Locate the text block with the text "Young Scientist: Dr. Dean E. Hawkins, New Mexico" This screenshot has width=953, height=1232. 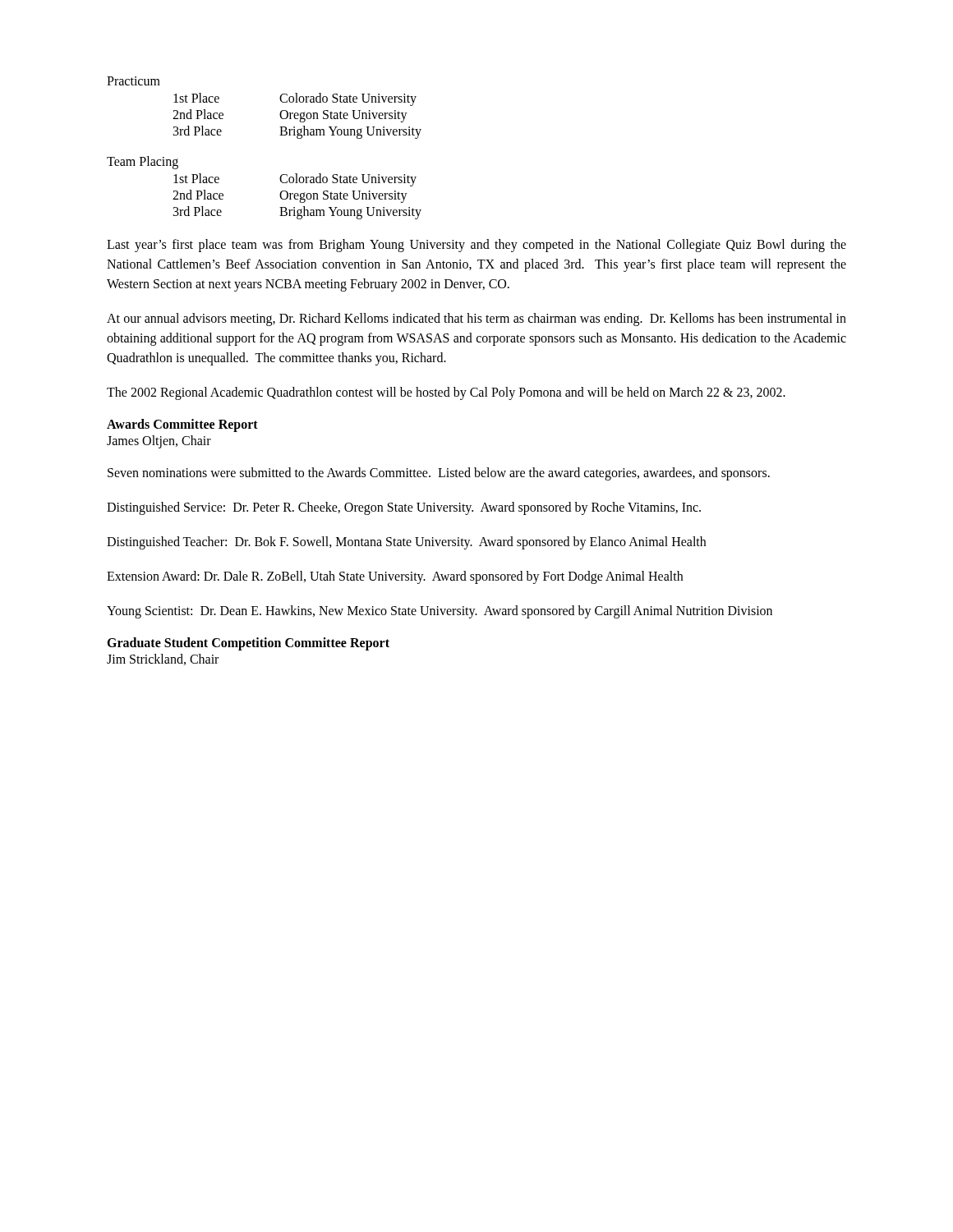pos(440,611)
